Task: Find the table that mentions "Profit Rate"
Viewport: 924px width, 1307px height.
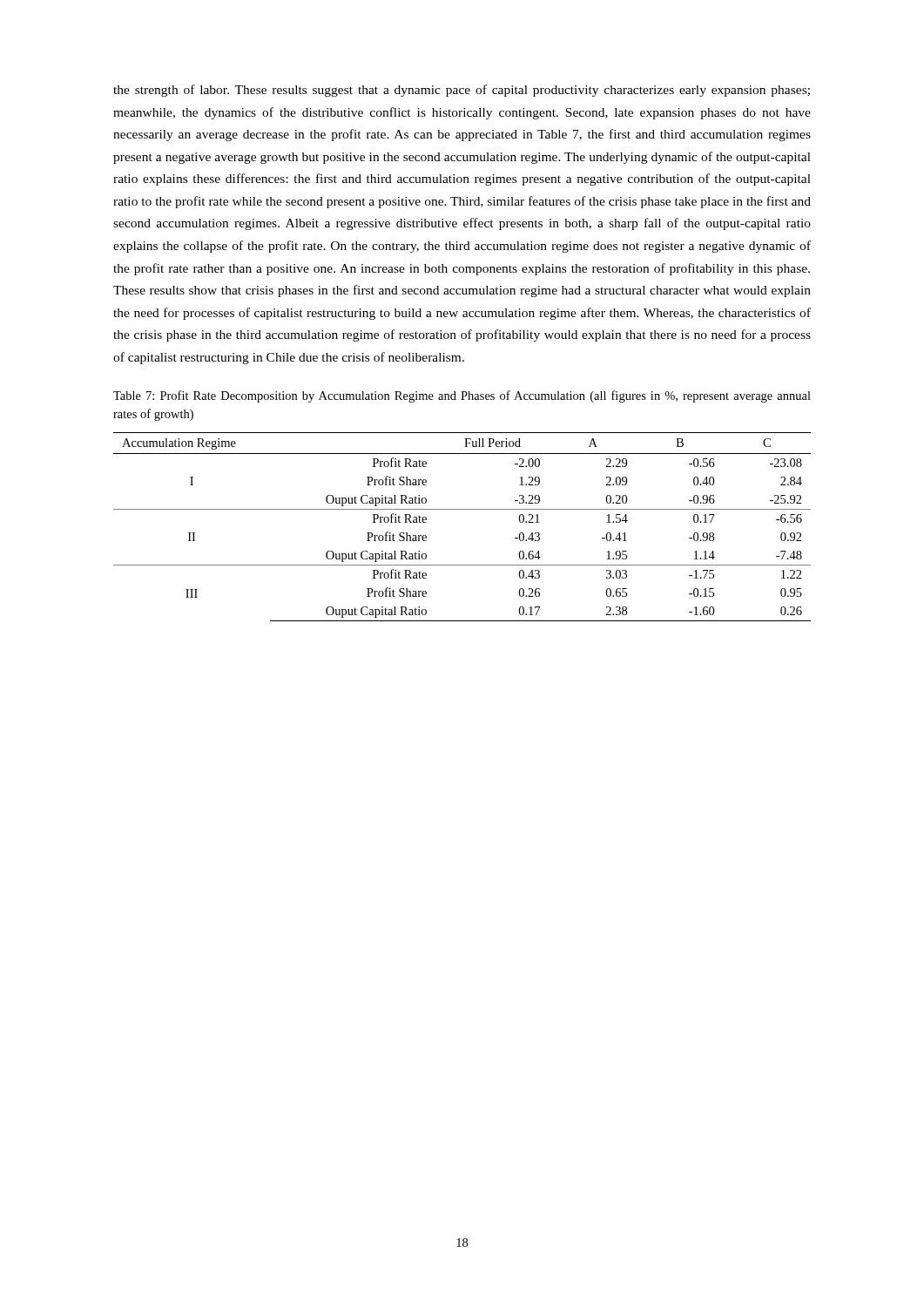Action: click(462, 527)
